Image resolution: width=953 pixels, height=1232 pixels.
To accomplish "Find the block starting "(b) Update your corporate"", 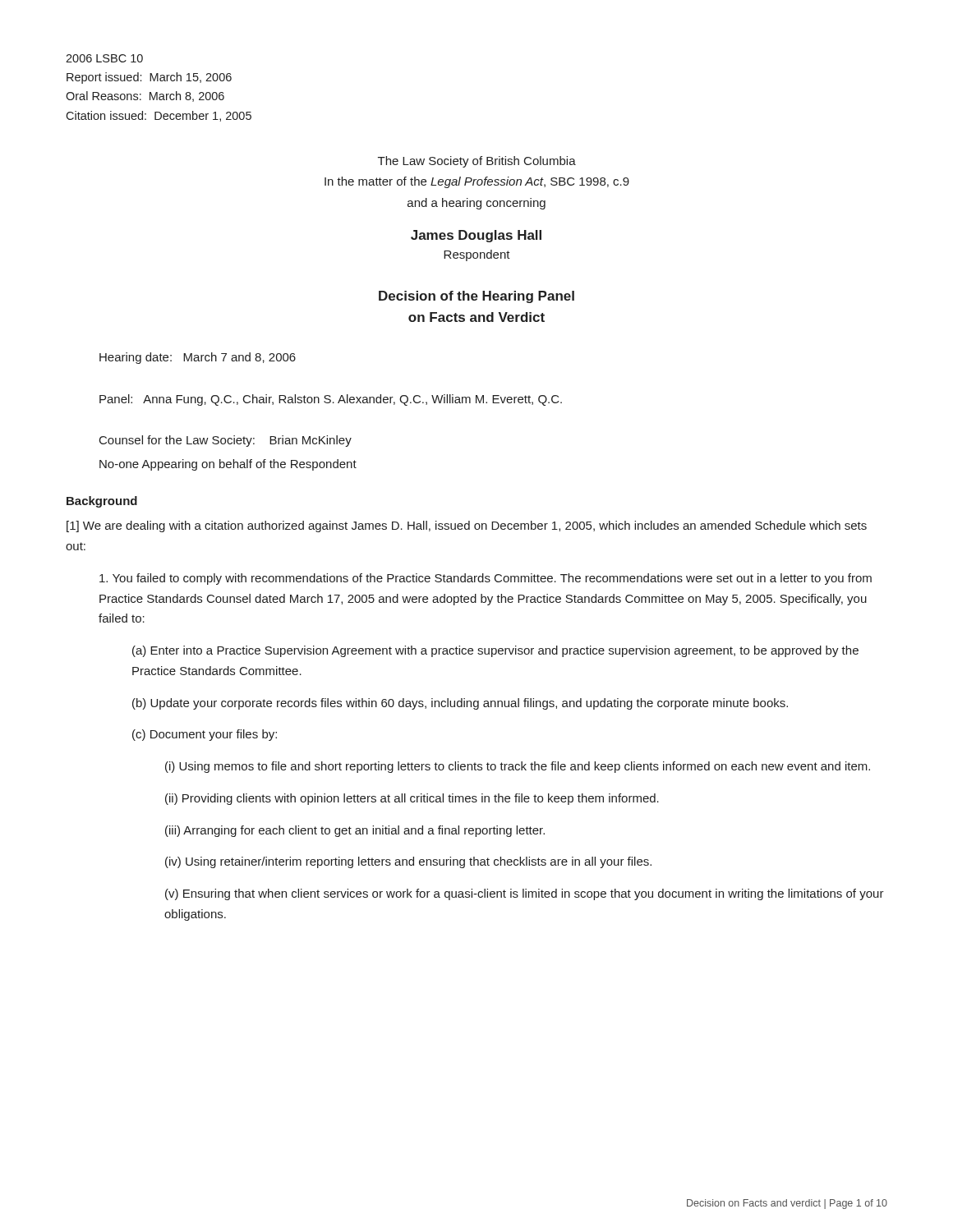I will (460, 702).
